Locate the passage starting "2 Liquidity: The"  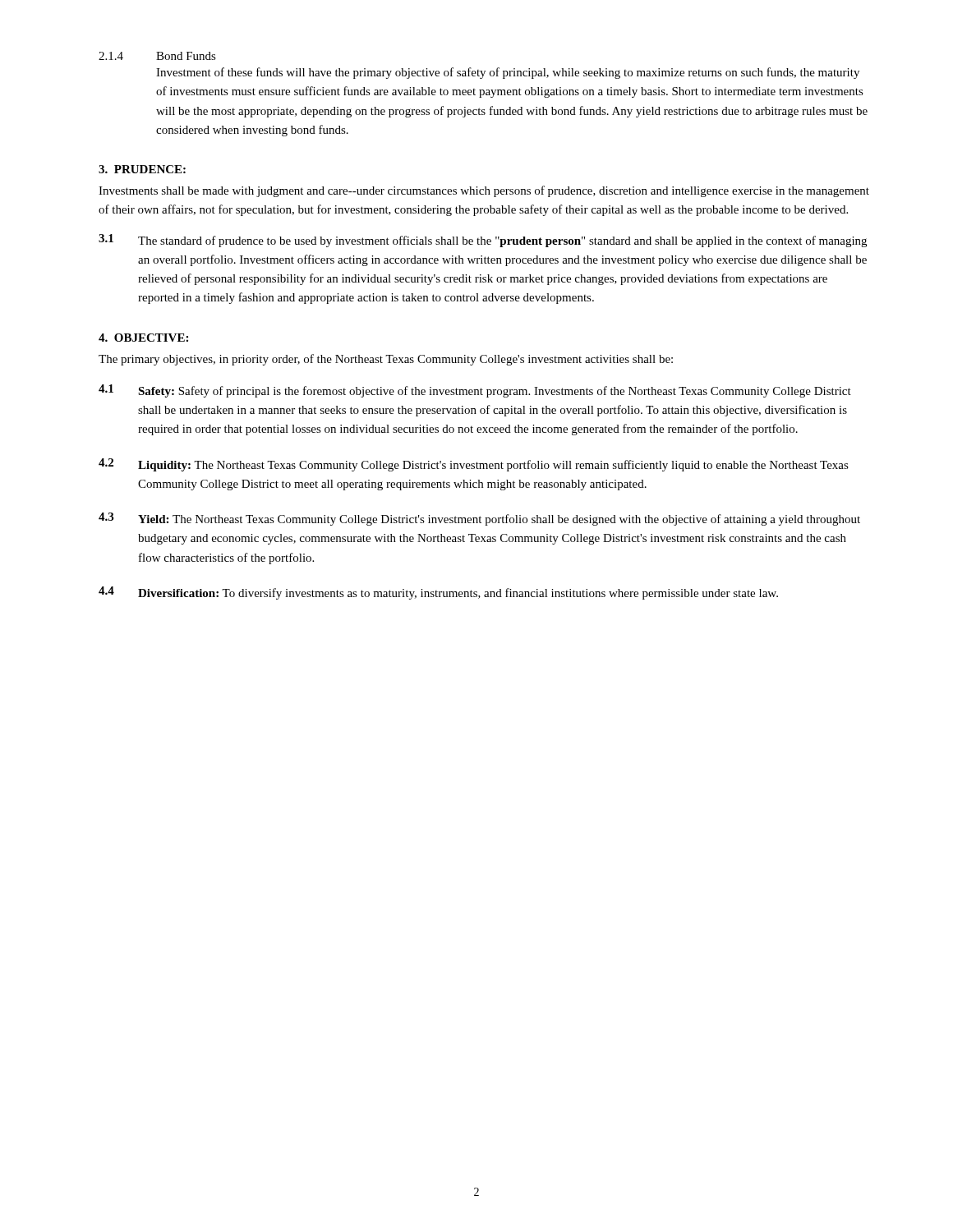485,475
